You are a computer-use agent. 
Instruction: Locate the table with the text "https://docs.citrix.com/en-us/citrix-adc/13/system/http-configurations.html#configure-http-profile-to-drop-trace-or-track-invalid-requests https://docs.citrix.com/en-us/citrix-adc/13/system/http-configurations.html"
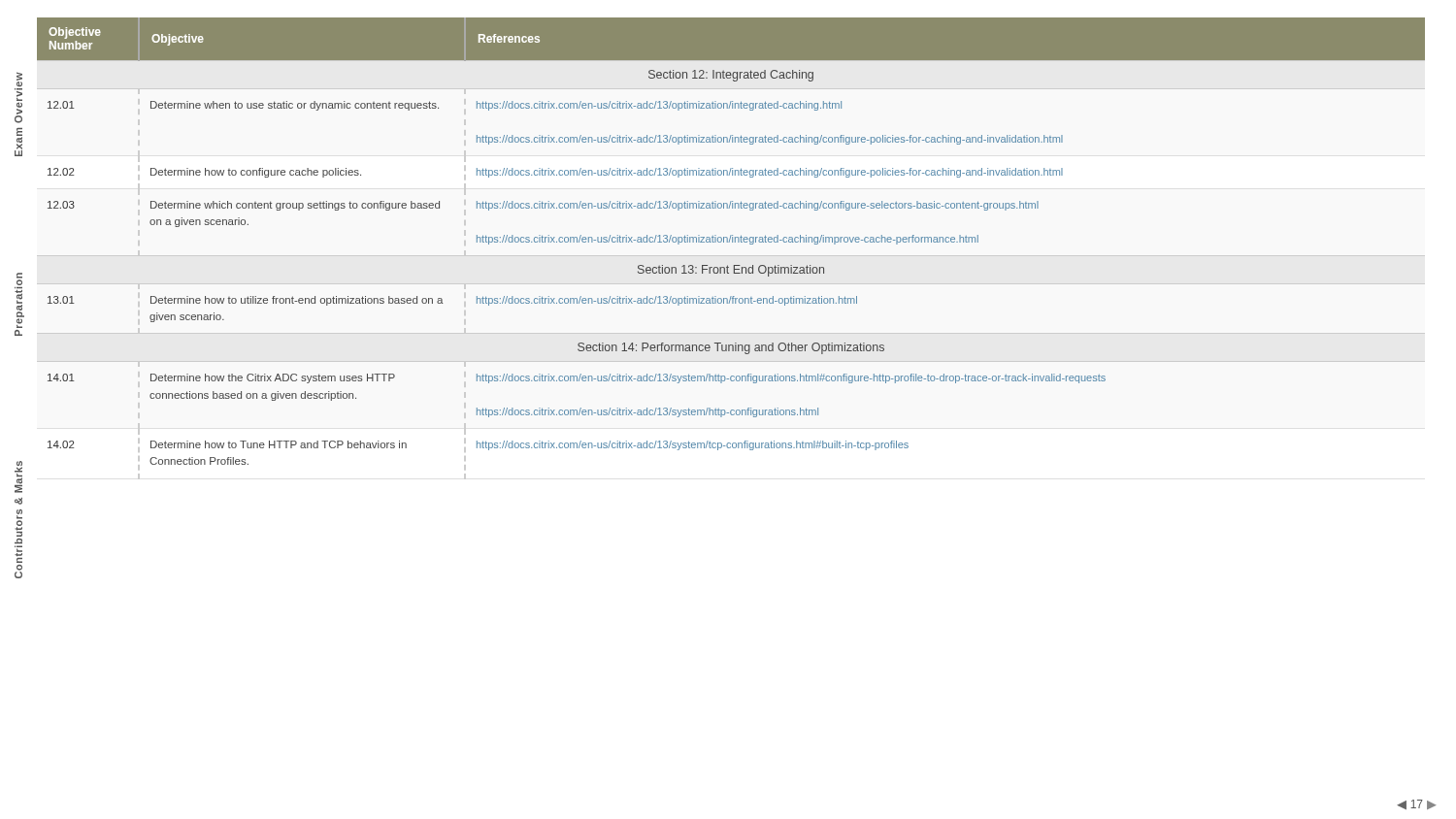coord(731,248)
